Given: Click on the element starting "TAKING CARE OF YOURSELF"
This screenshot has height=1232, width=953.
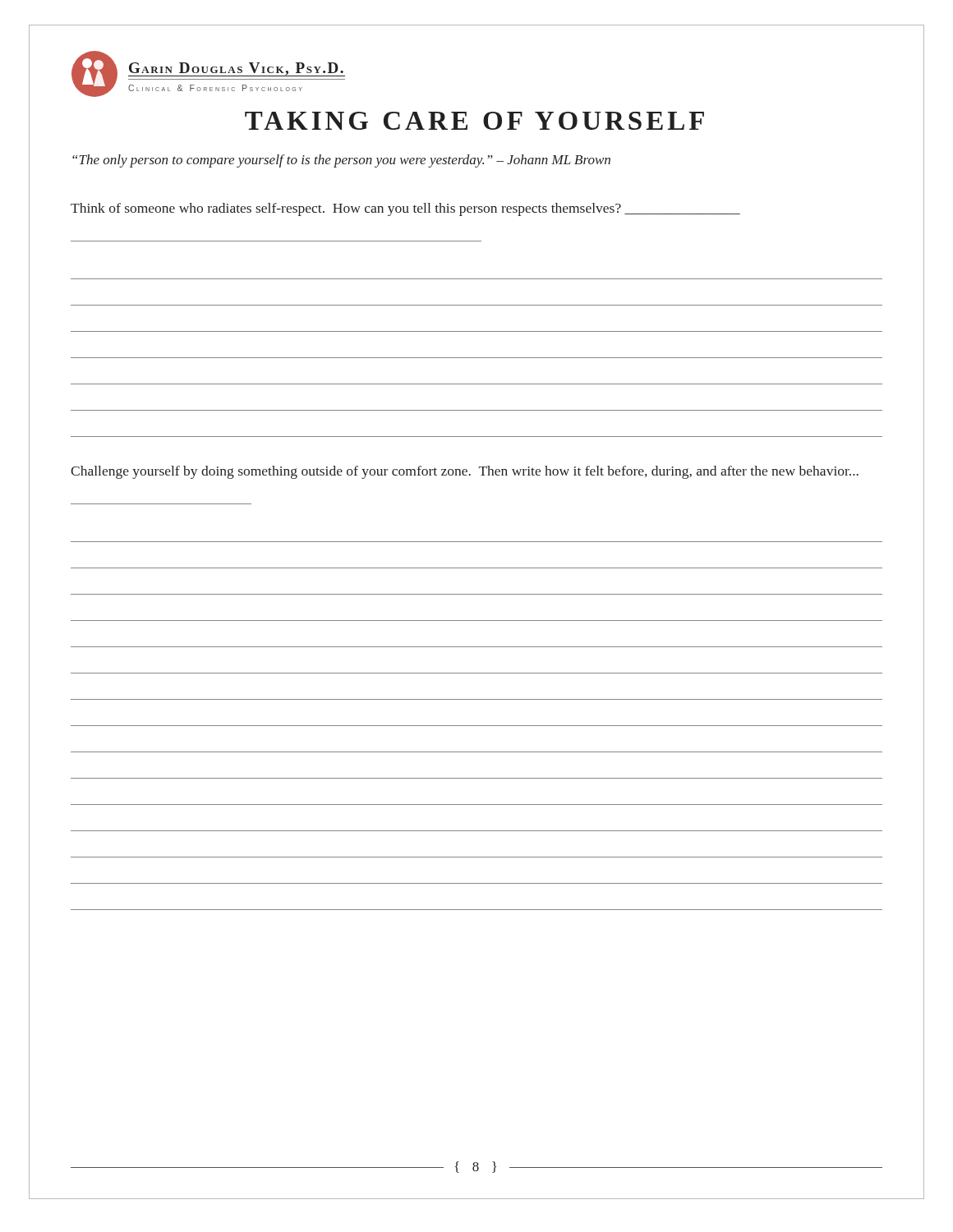Looking at the screenshot, I should [476, 121].
